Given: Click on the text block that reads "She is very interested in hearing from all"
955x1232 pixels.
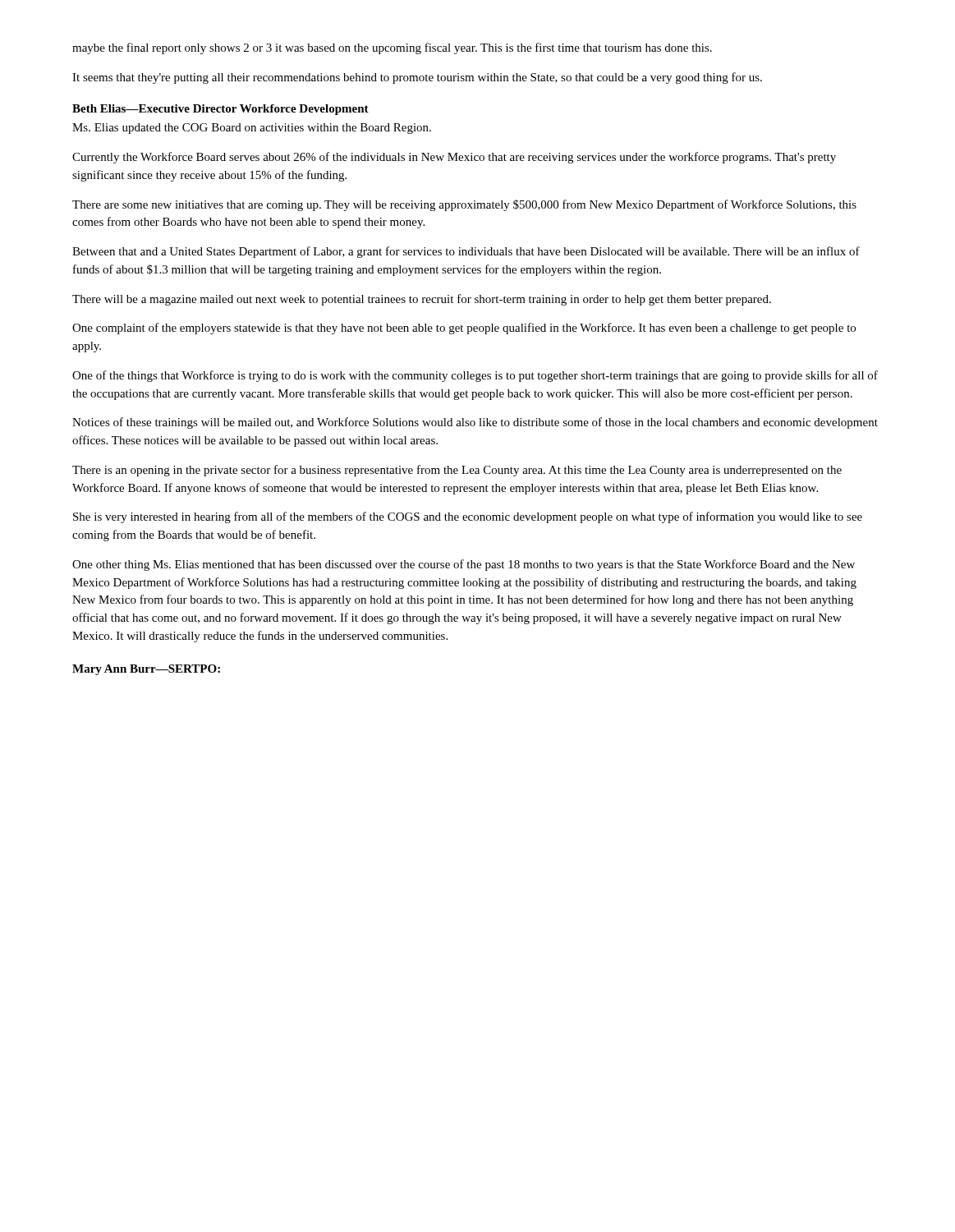Looking at the screenshot, I should click(x=467, y=526).
